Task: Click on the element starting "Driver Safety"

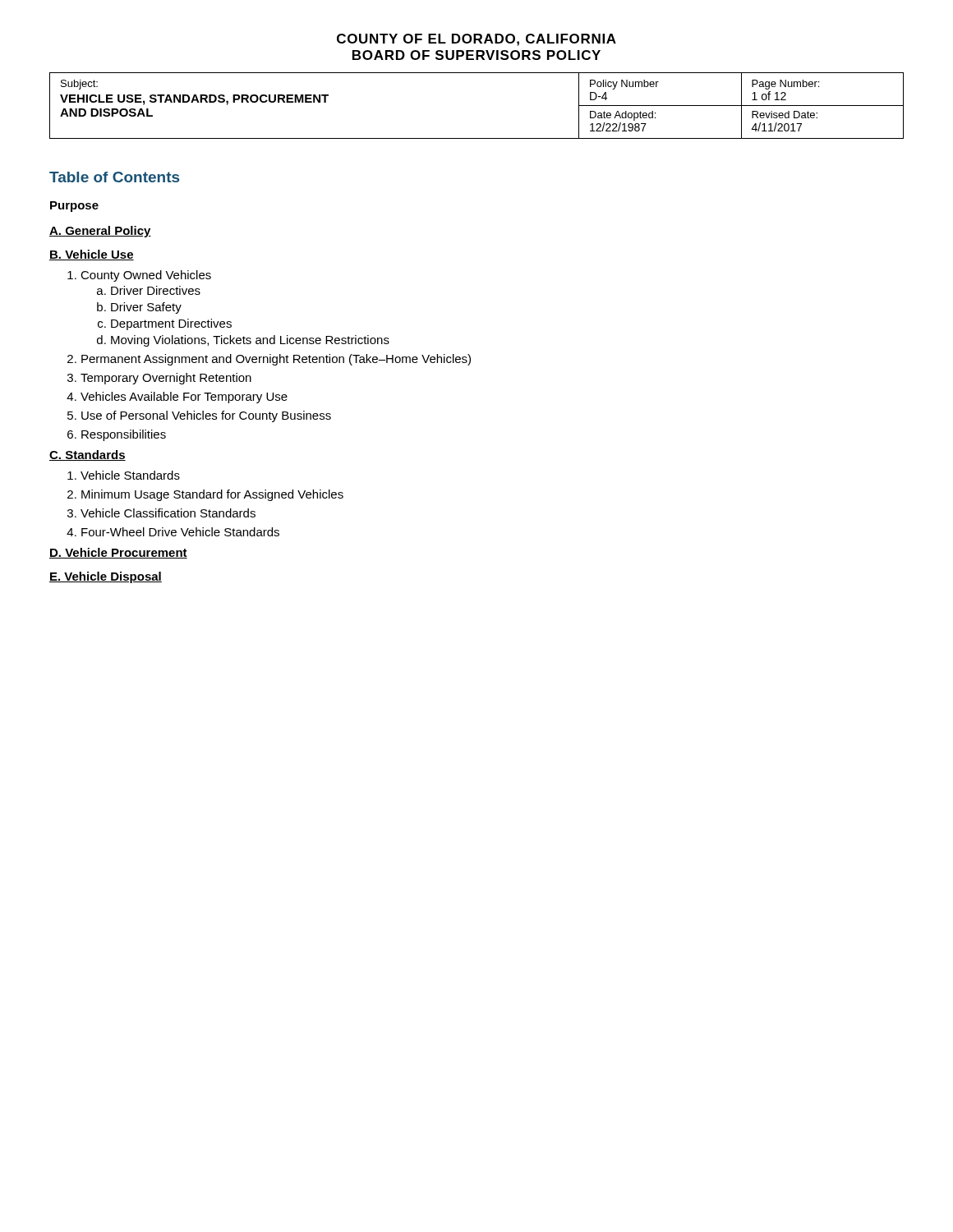Action: click(146, 307)
